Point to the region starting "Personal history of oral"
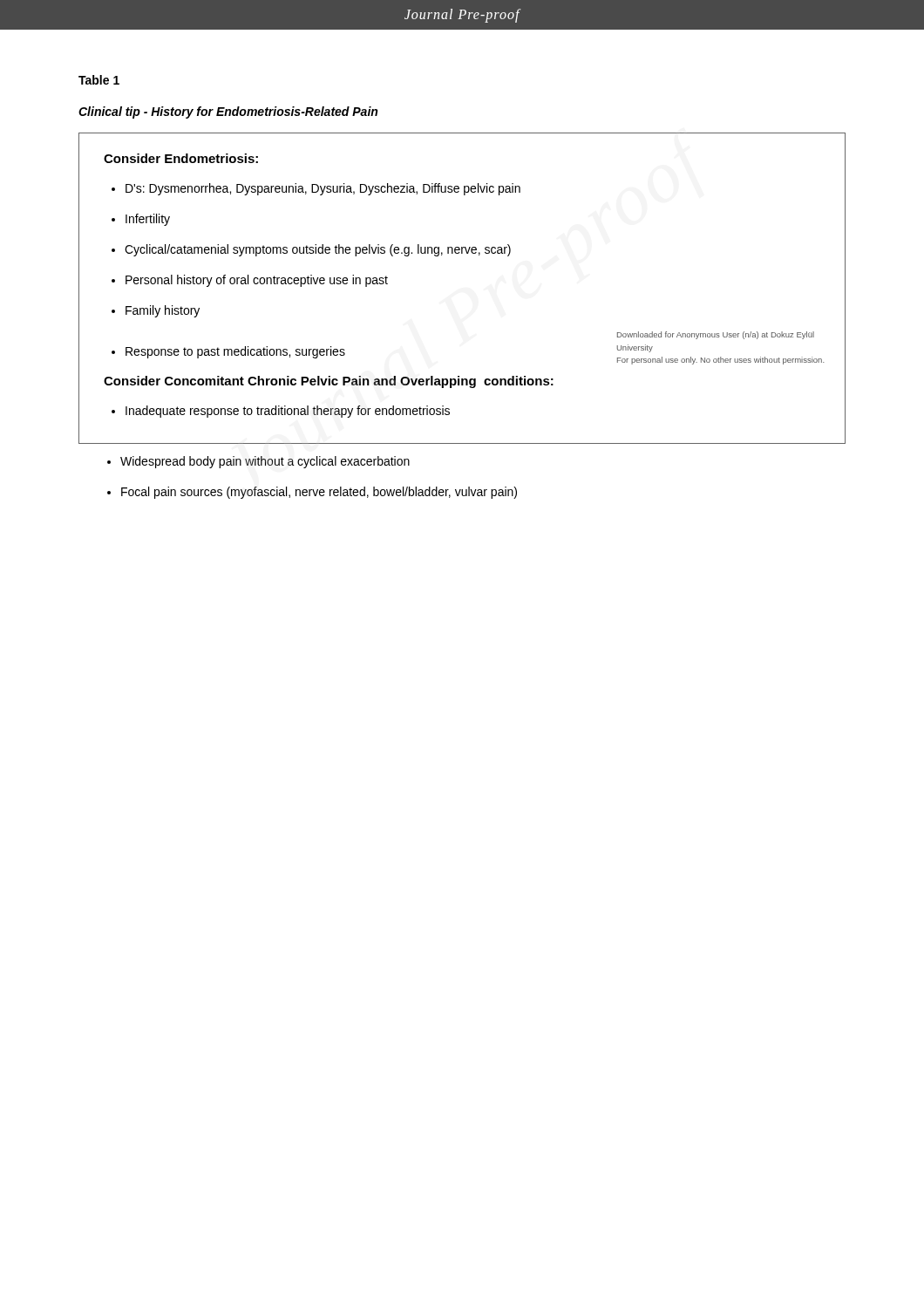Viewport: 924px width, 1308px height. pyautogui.click(x=257, y=281)
